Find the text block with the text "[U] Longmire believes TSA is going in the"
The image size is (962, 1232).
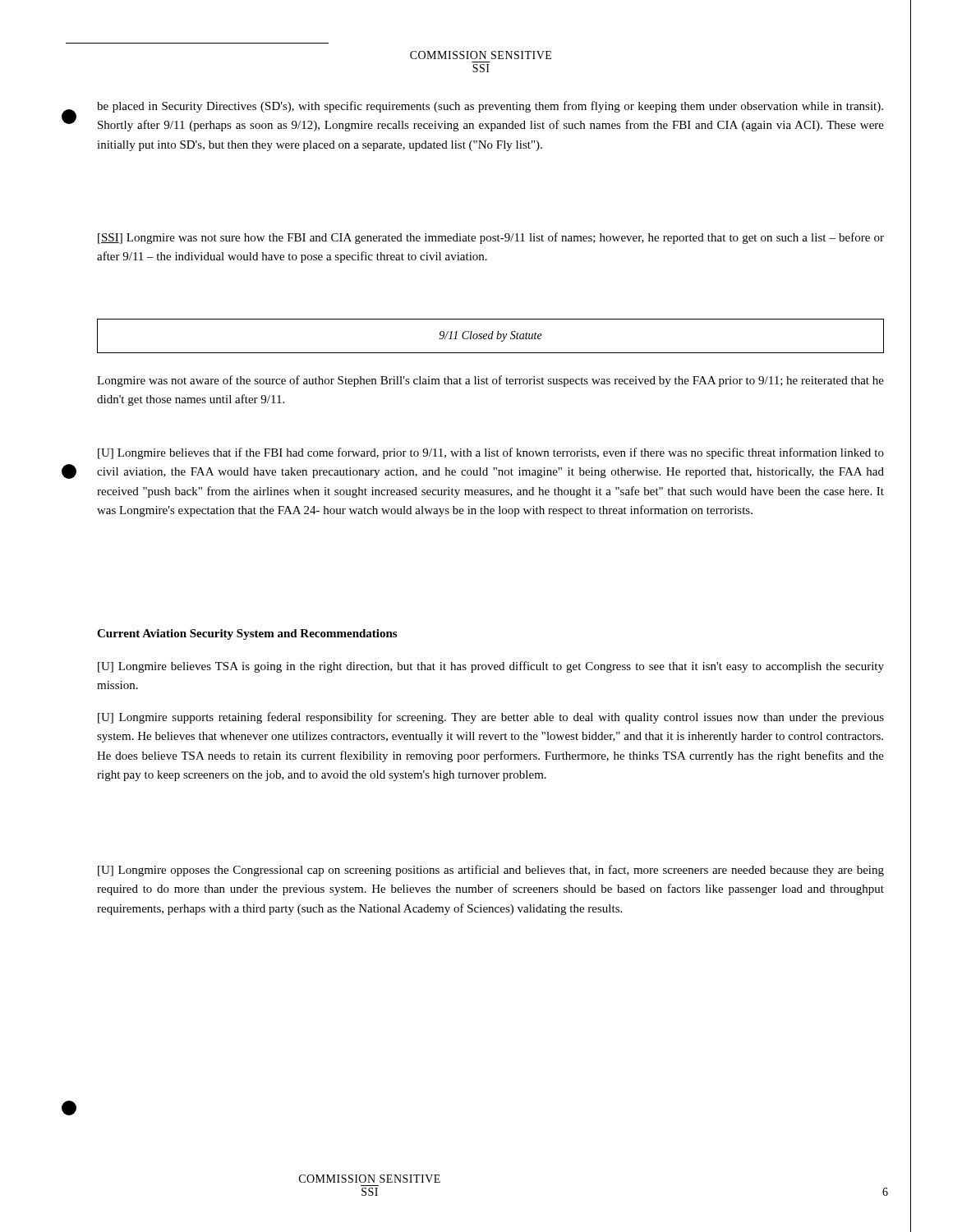490,676
